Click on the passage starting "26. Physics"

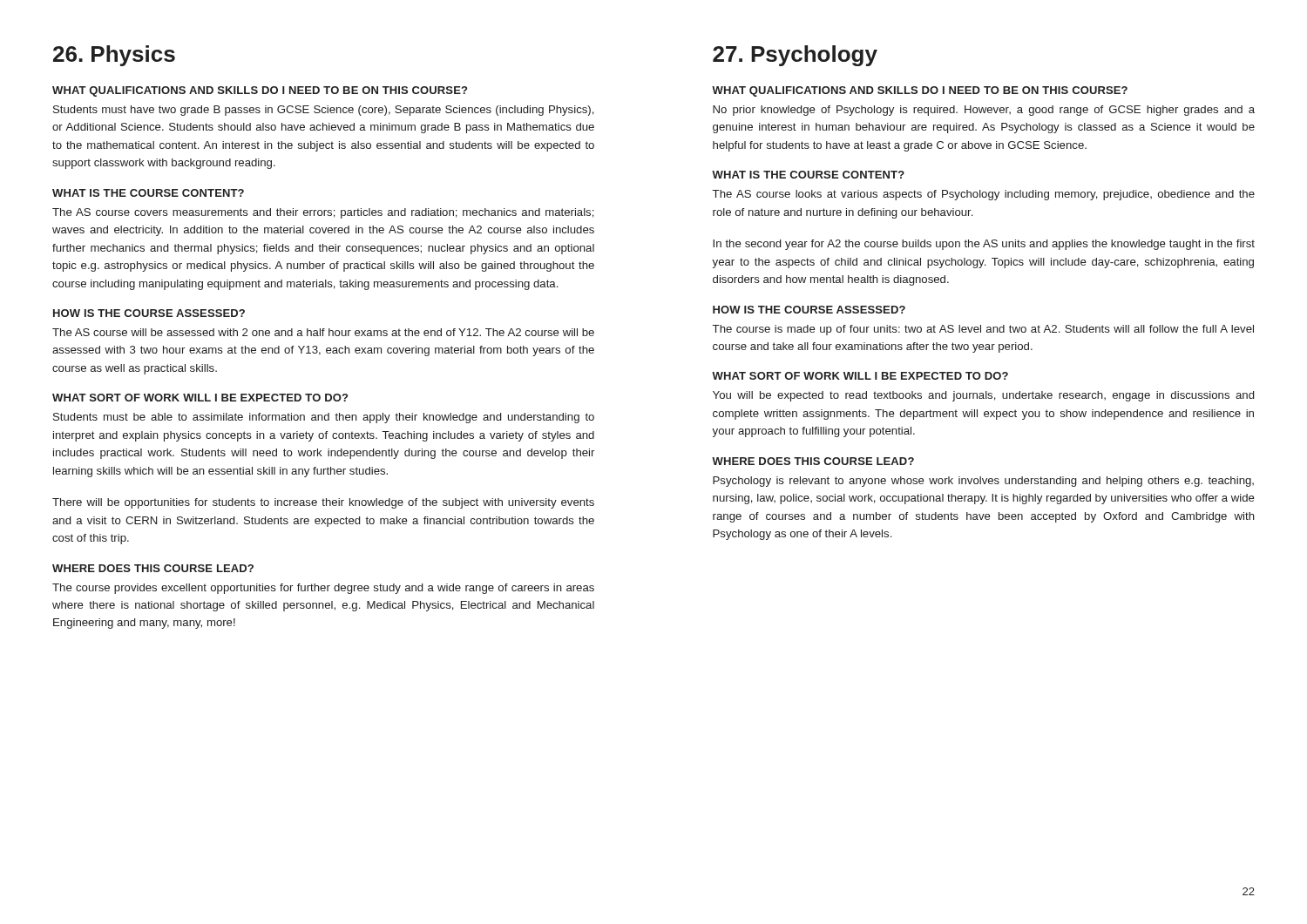click(114, 56)
